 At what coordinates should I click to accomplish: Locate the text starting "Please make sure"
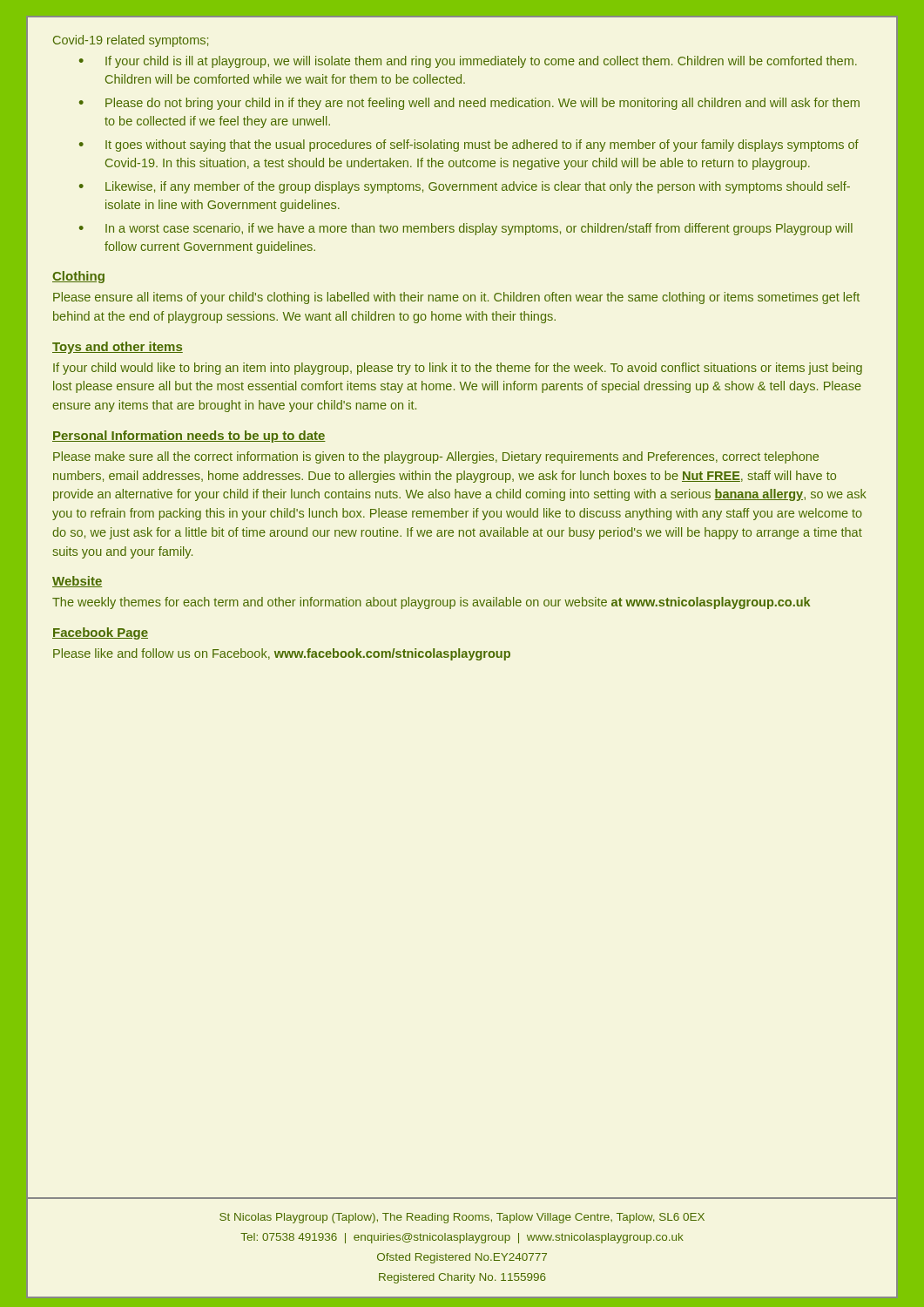coord(459,504)
